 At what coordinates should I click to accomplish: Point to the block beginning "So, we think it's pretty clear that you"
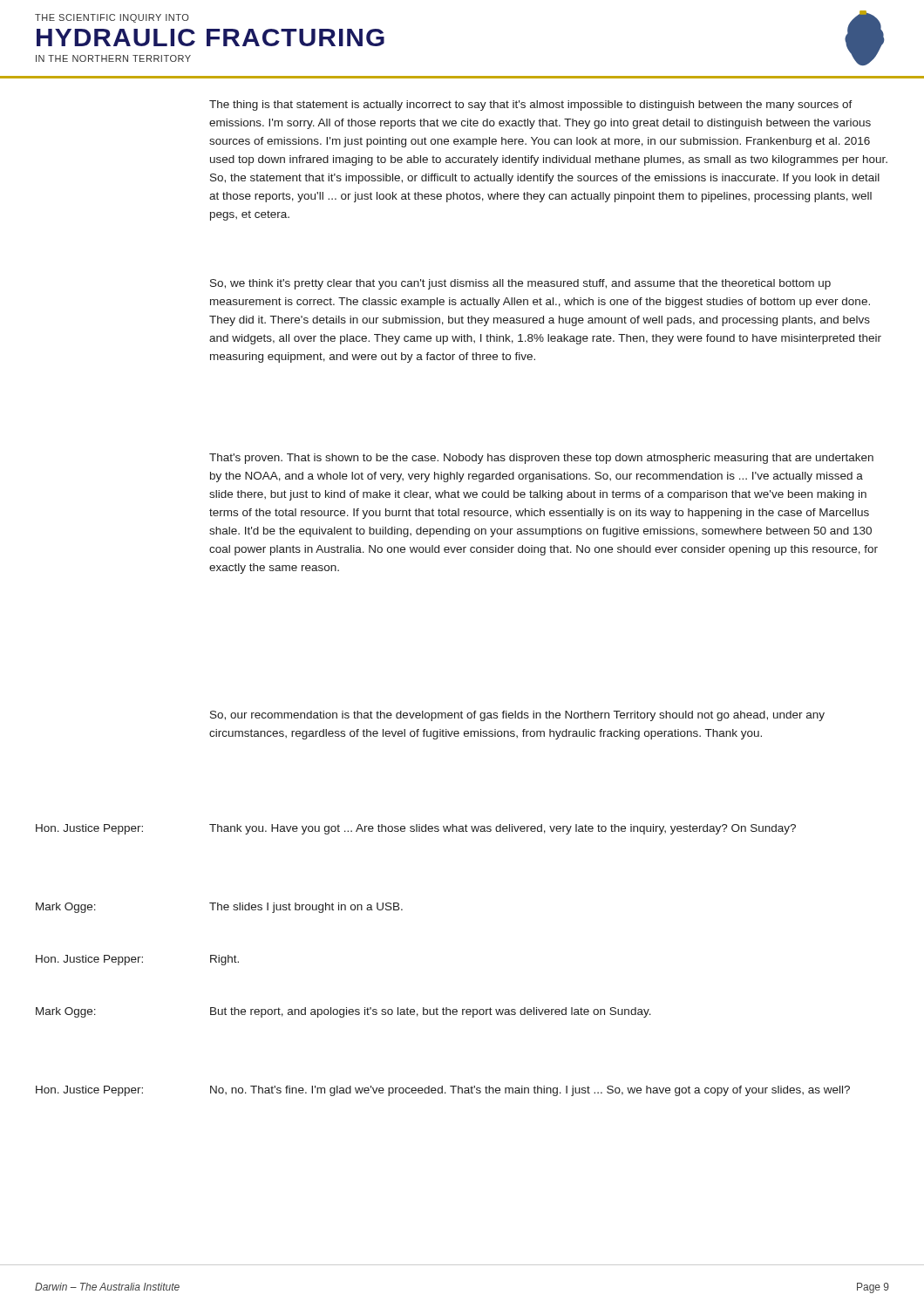(549, 320)
